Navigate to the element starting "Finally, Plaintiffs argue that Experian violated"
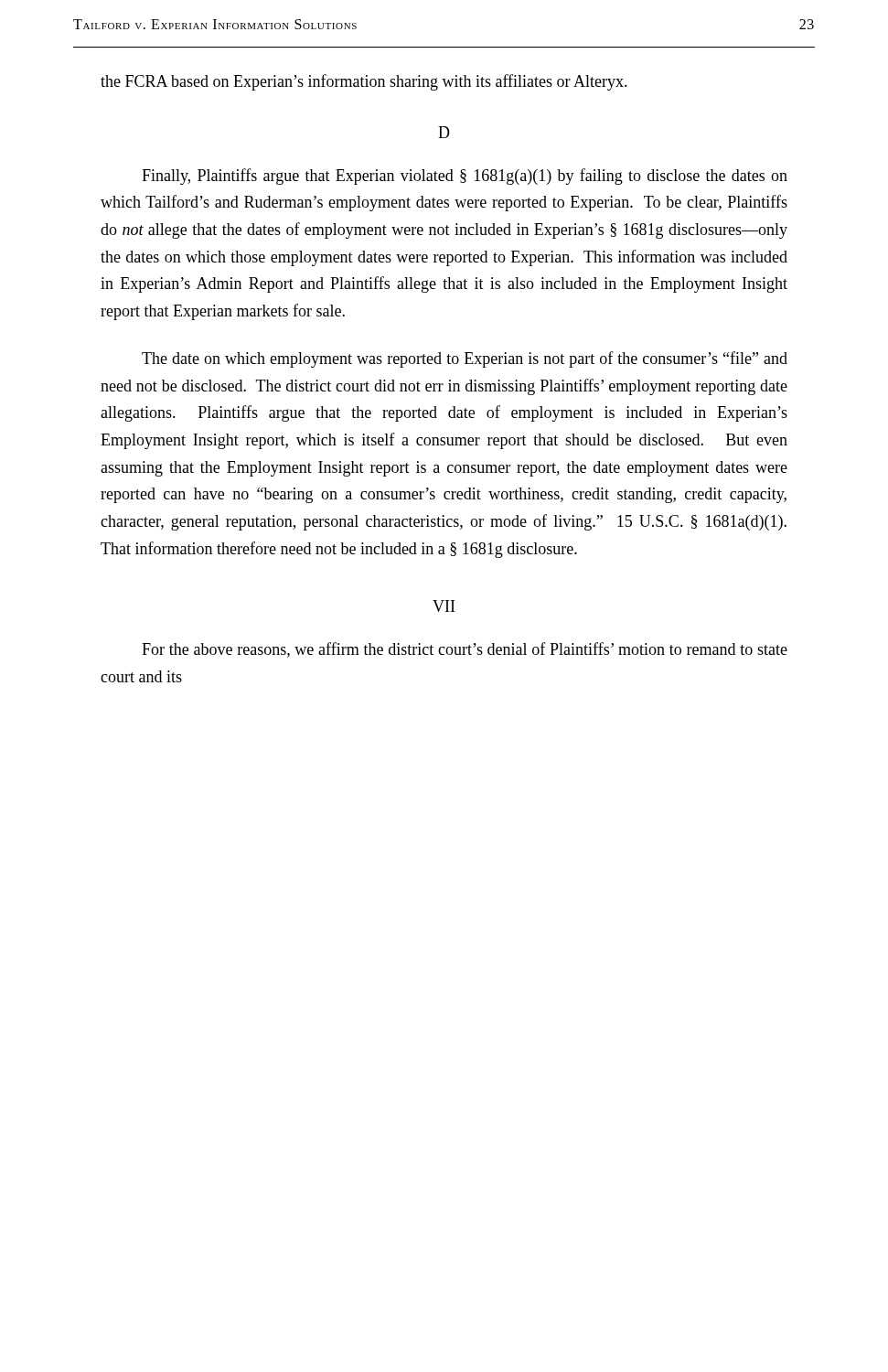The height and width of the screenshot is (1372, 888). (x=444, y=243)
